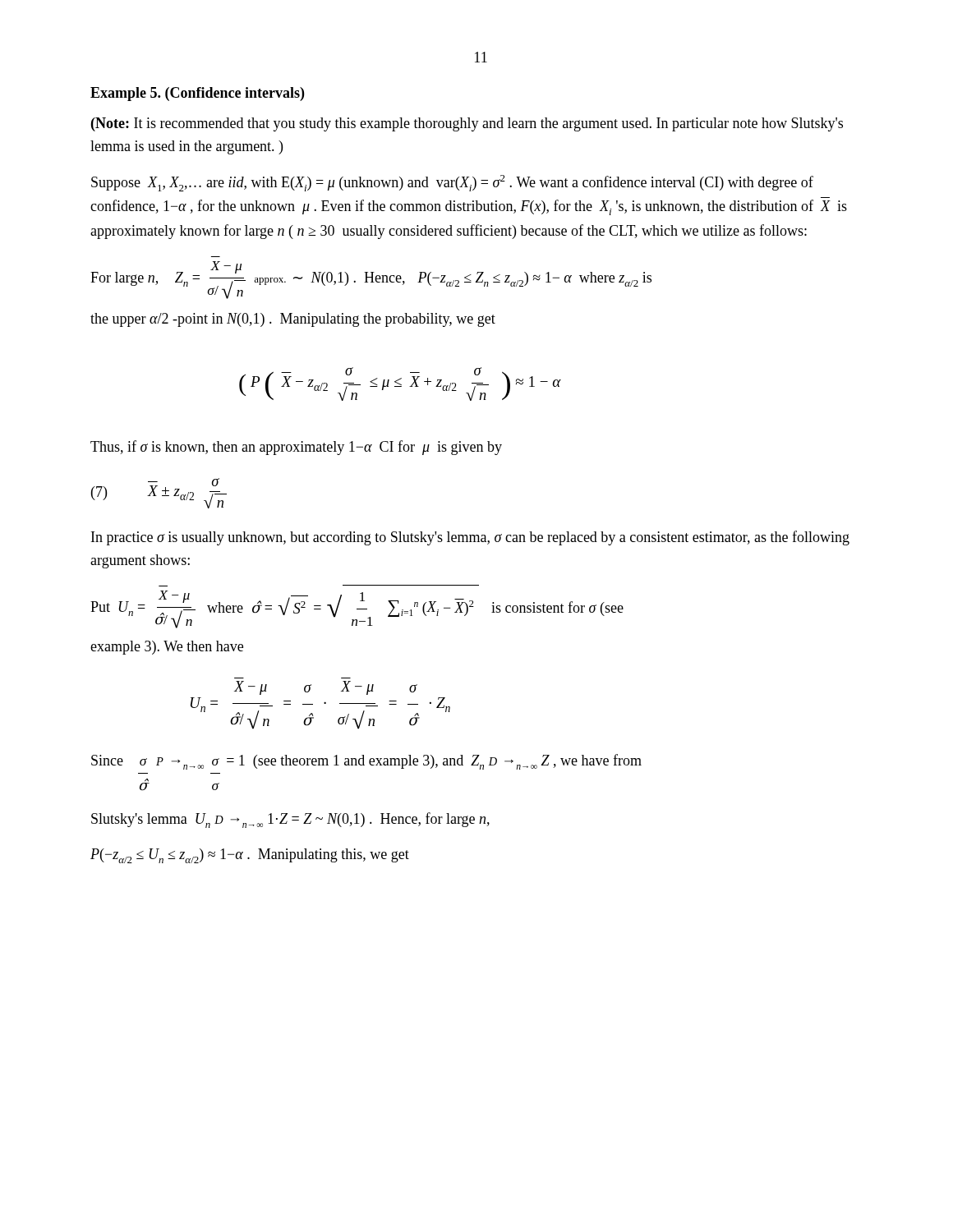Screen dimensions: 1232x953
Task: Locate the block of text that opens with "Since σ σ̂ P →n→∞"
Action: (366, 773)
